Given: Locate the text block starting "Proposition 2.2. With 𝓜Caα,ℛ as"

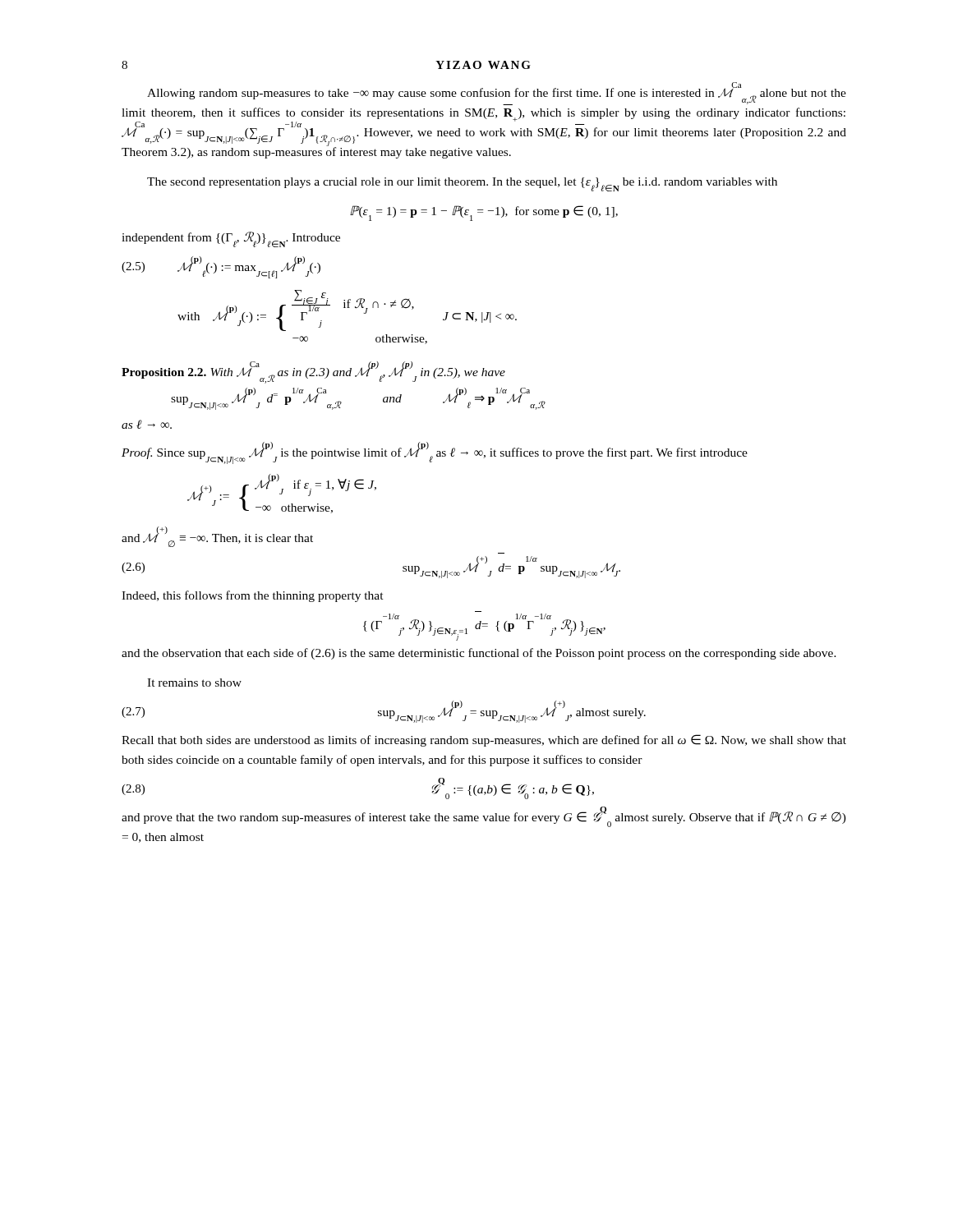Looking at the screenshot, I should [x=484, y=397].
